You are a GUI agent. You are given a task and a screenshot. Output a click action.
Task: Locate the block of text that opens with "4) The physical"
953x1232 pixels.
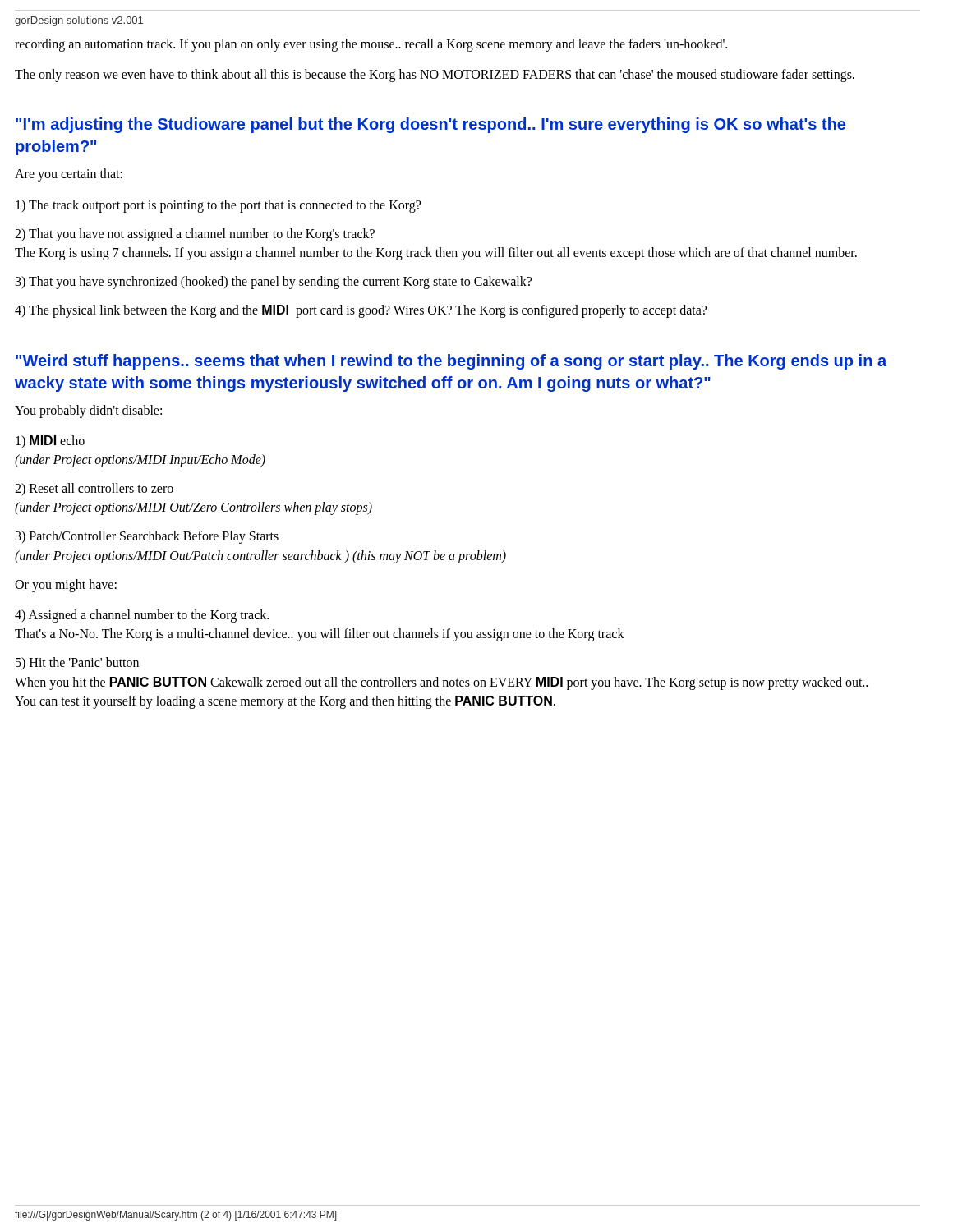(361, 310)
